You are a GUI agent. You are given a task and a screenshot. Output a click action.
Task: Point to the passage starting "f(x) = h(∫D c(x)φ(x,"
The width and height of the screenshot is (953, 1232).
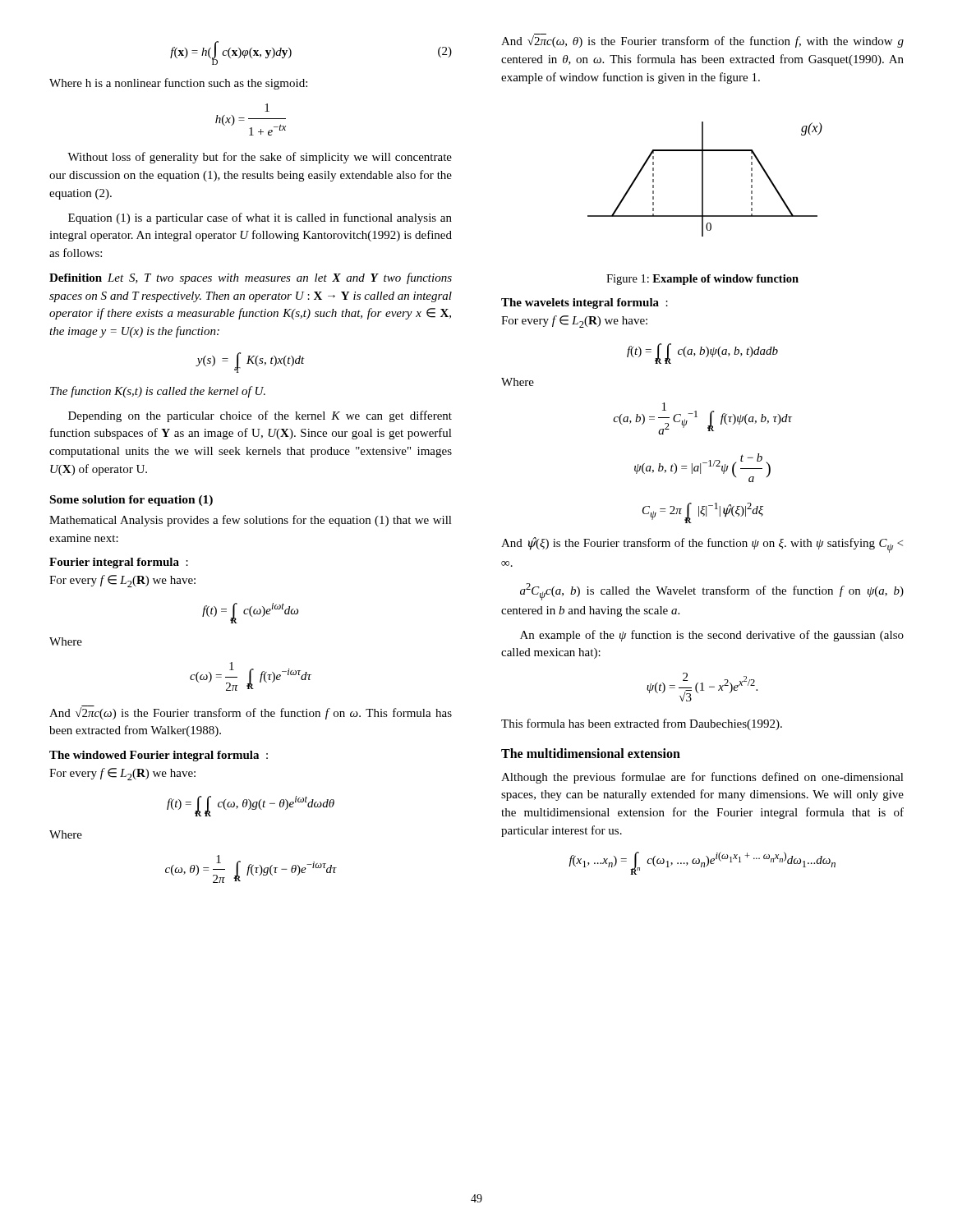pyautogui.click(x=228, y=53)
